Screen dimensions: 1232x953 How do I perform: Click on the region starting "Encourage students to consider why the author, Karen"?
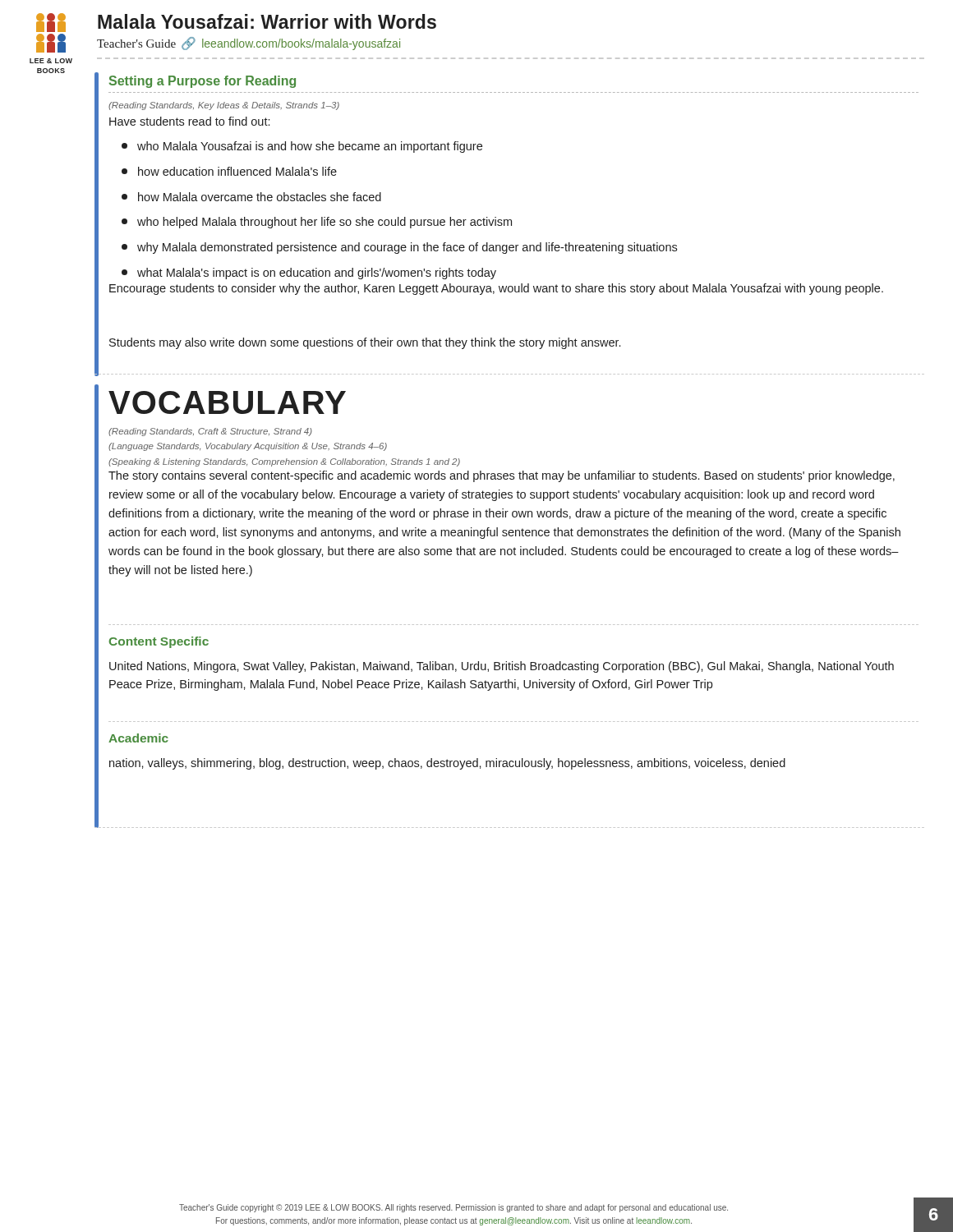[513, 288]
